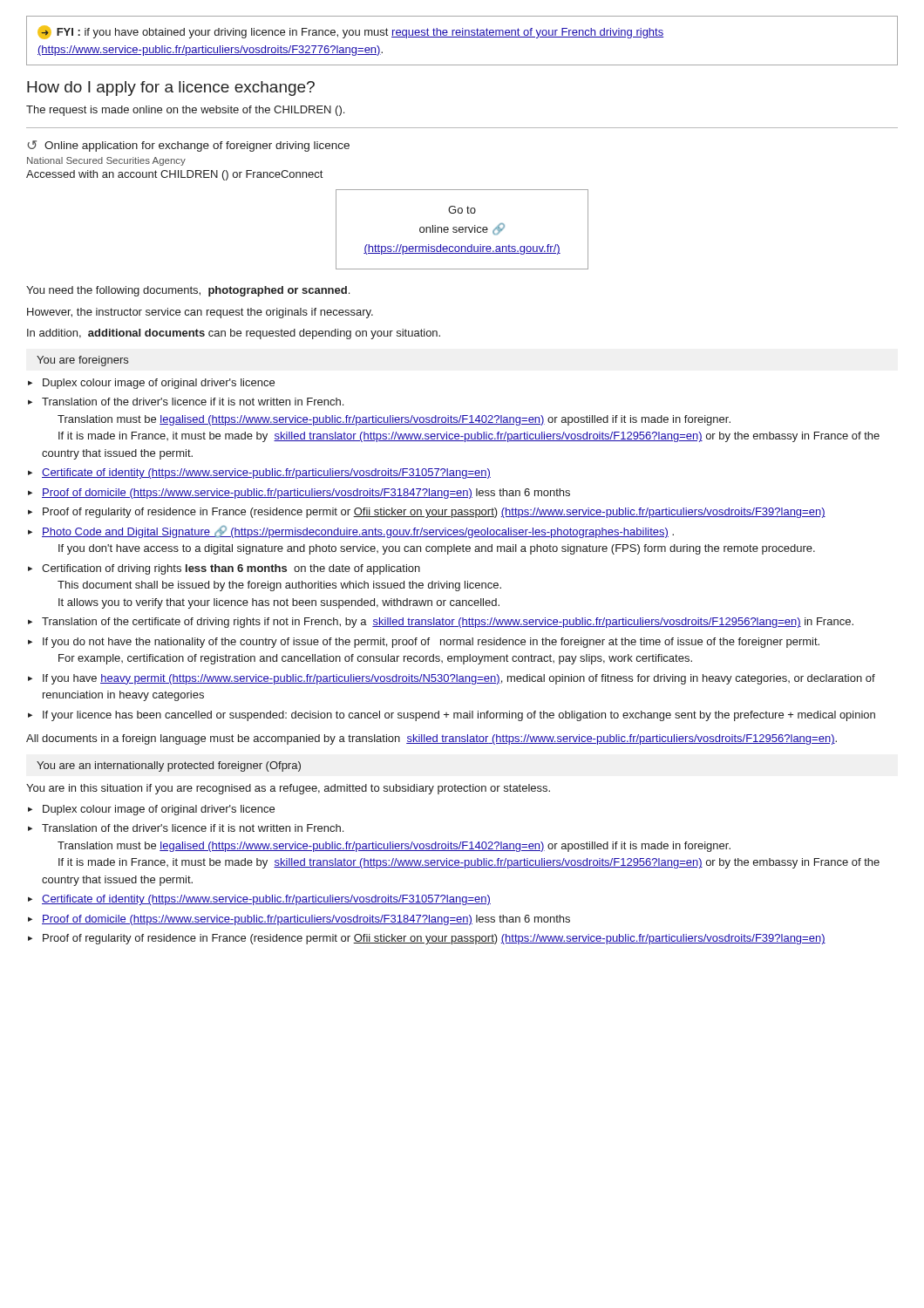Locate the text block containing "In addition, additional documents"
This screenshot has width=924, height=1308.
click(234, 332)
